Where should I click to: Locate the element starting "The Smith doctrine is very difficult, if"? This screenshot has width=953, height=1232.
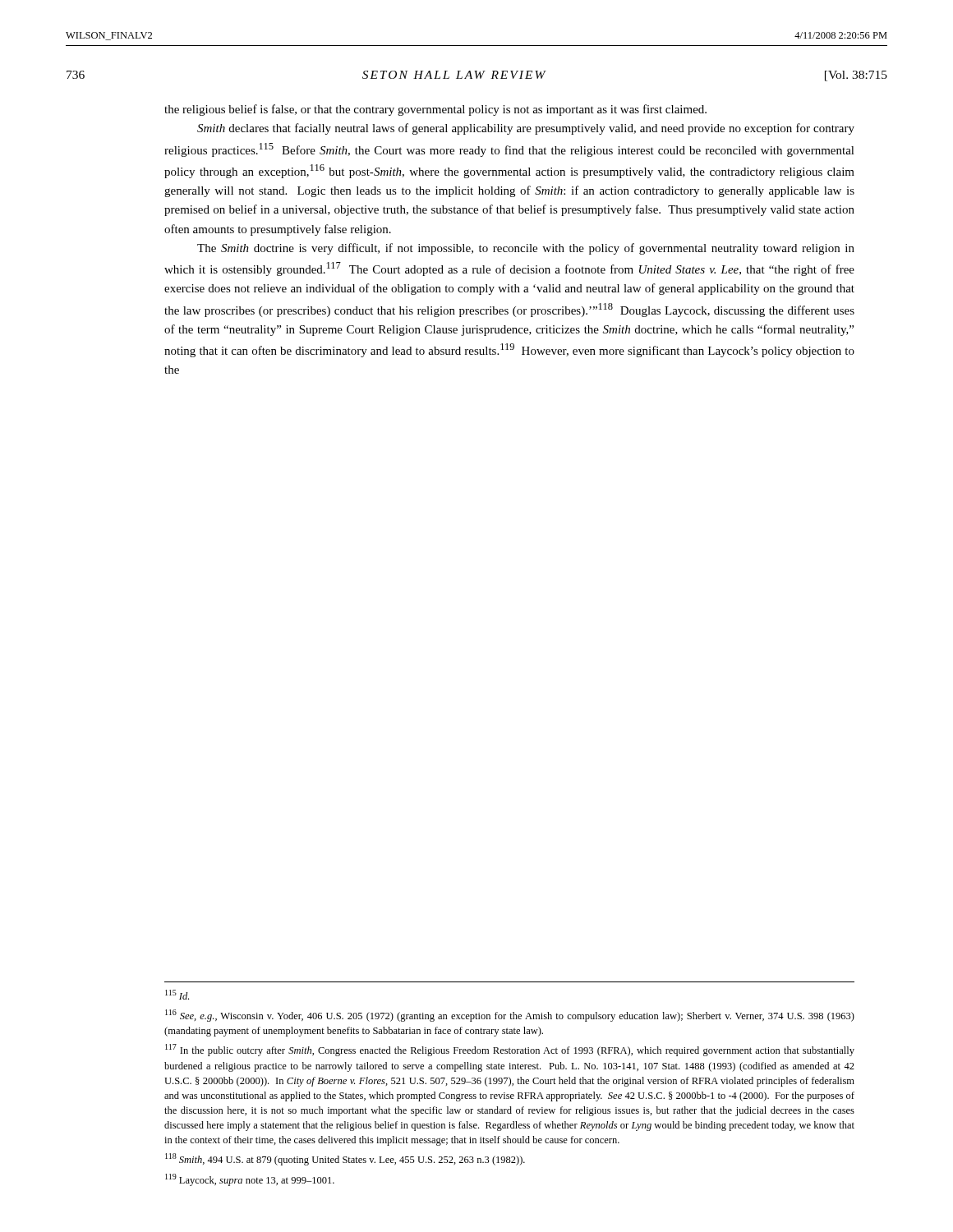509,309
